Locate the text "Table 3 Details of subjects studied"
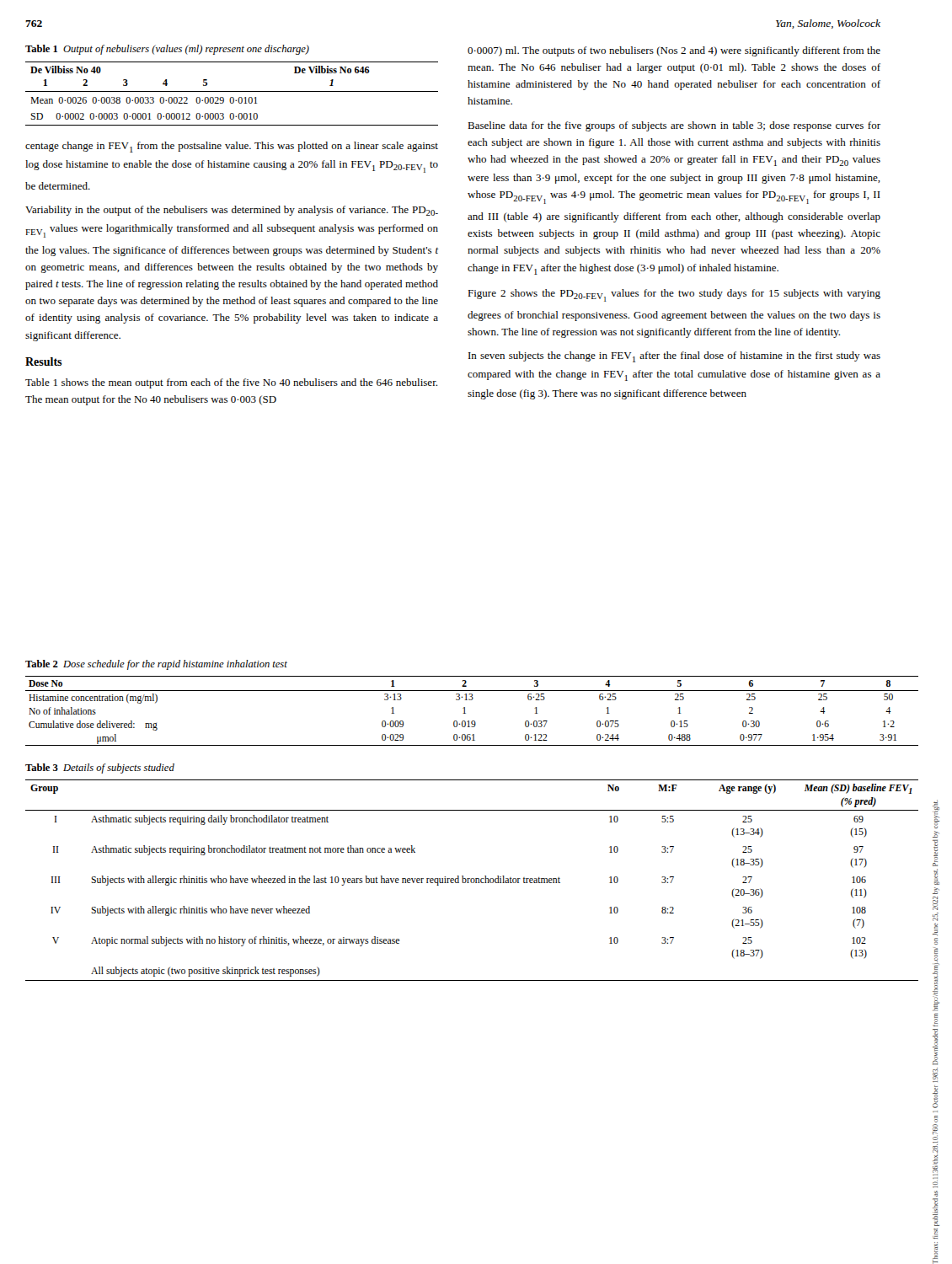Image resolution: width=952 pixels, height=1264 pixels. (100, 767)
